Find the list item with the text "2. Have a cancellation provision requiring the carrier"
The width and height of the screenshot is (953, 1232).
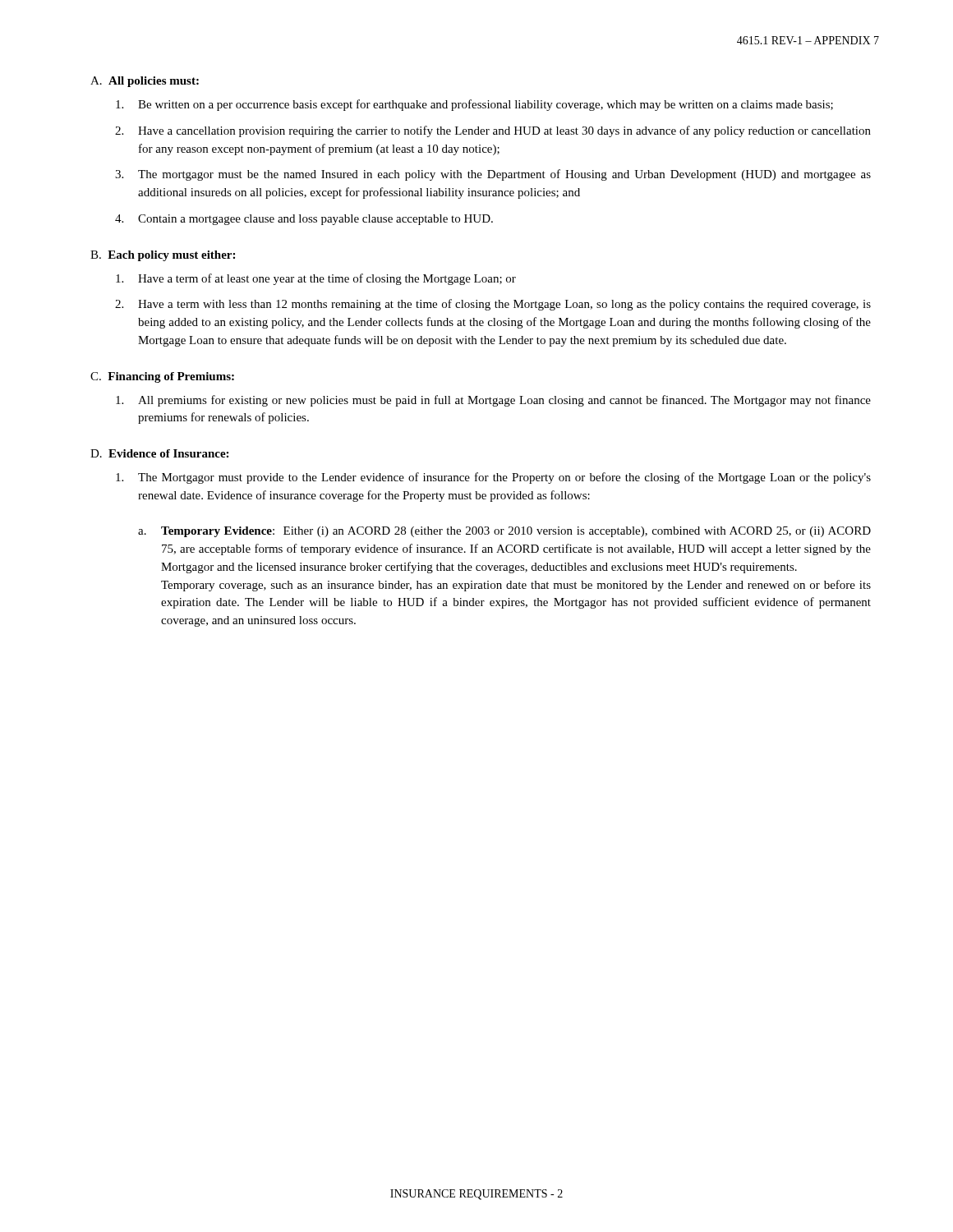[493, 140]
